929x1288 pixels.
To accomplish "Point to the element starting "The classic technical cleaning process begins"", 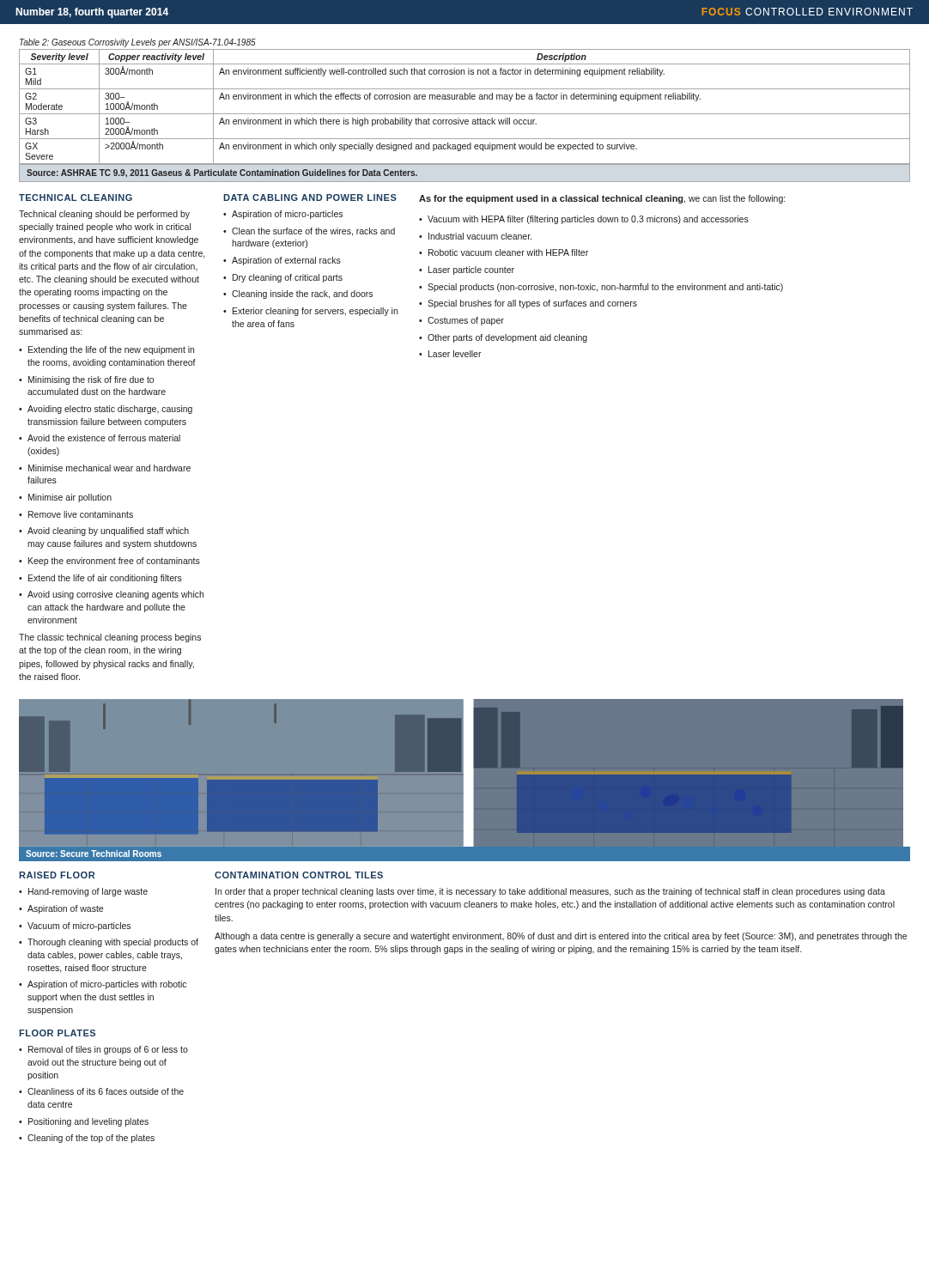I will (x=110, y=657).
